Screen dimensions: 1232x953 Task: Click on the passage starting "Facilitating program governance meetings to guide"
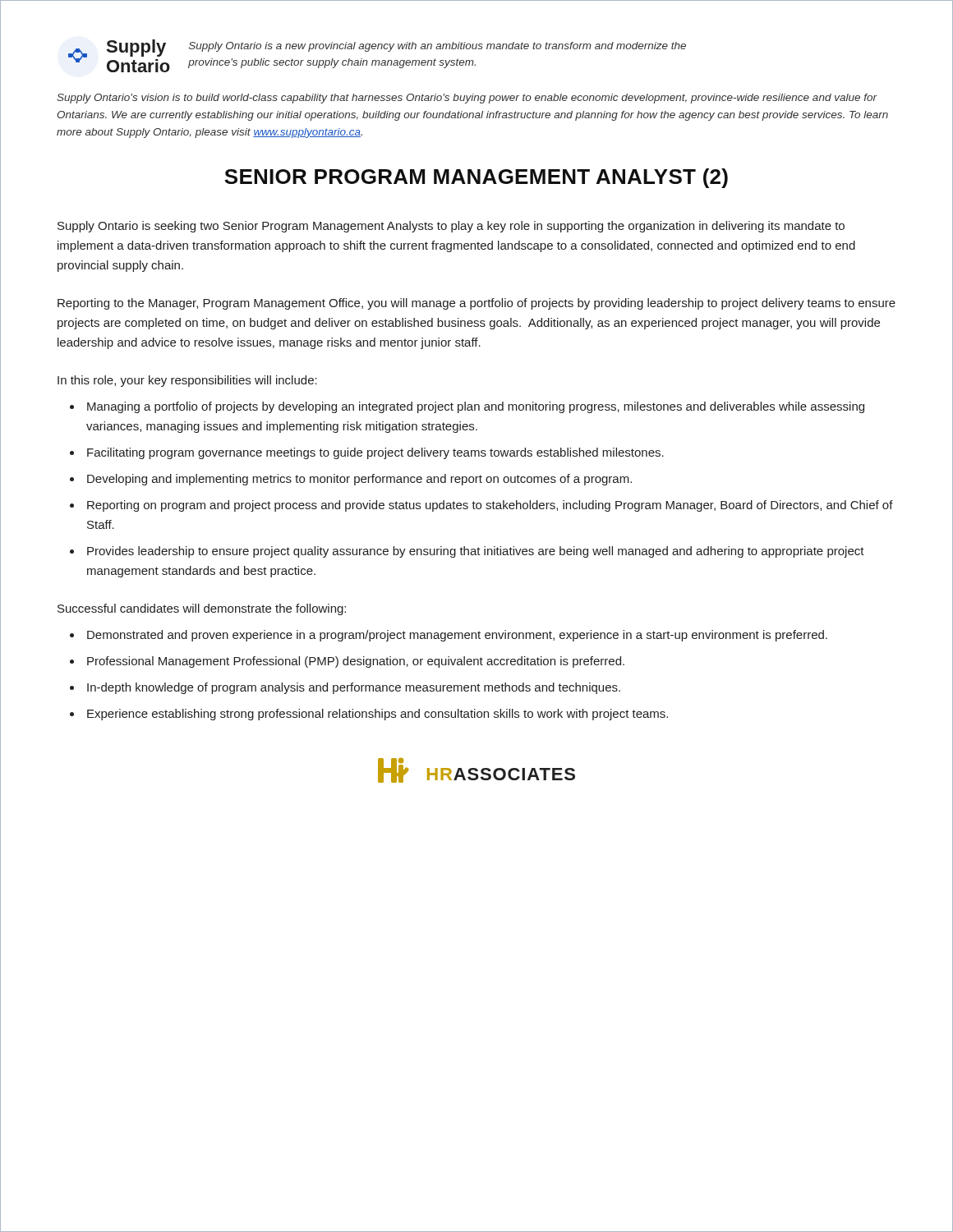click(375, 452)
